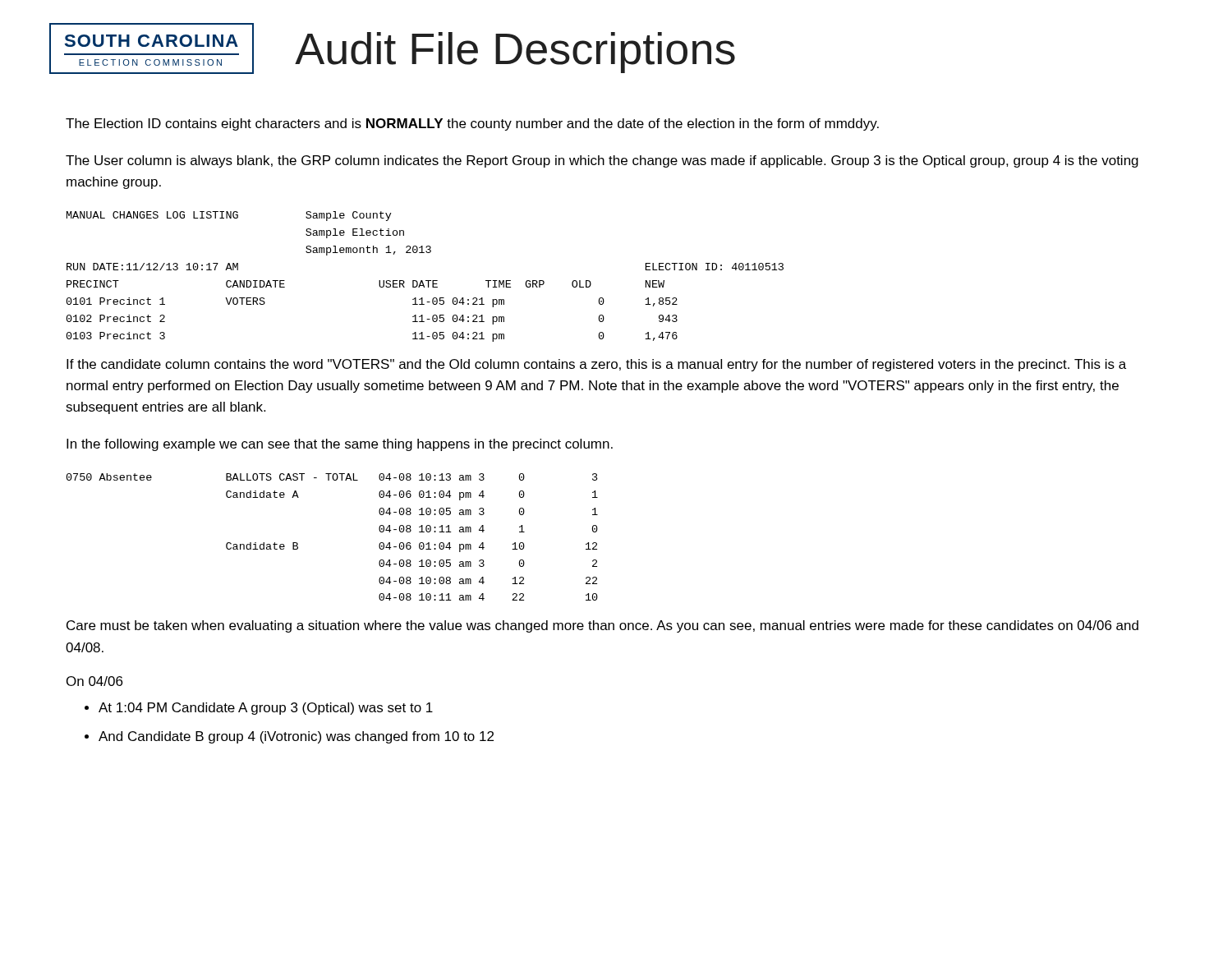Locate the text block containing "Care must be taken when evaluating a"
The image size is (1232, 953).
pos(602,637)
